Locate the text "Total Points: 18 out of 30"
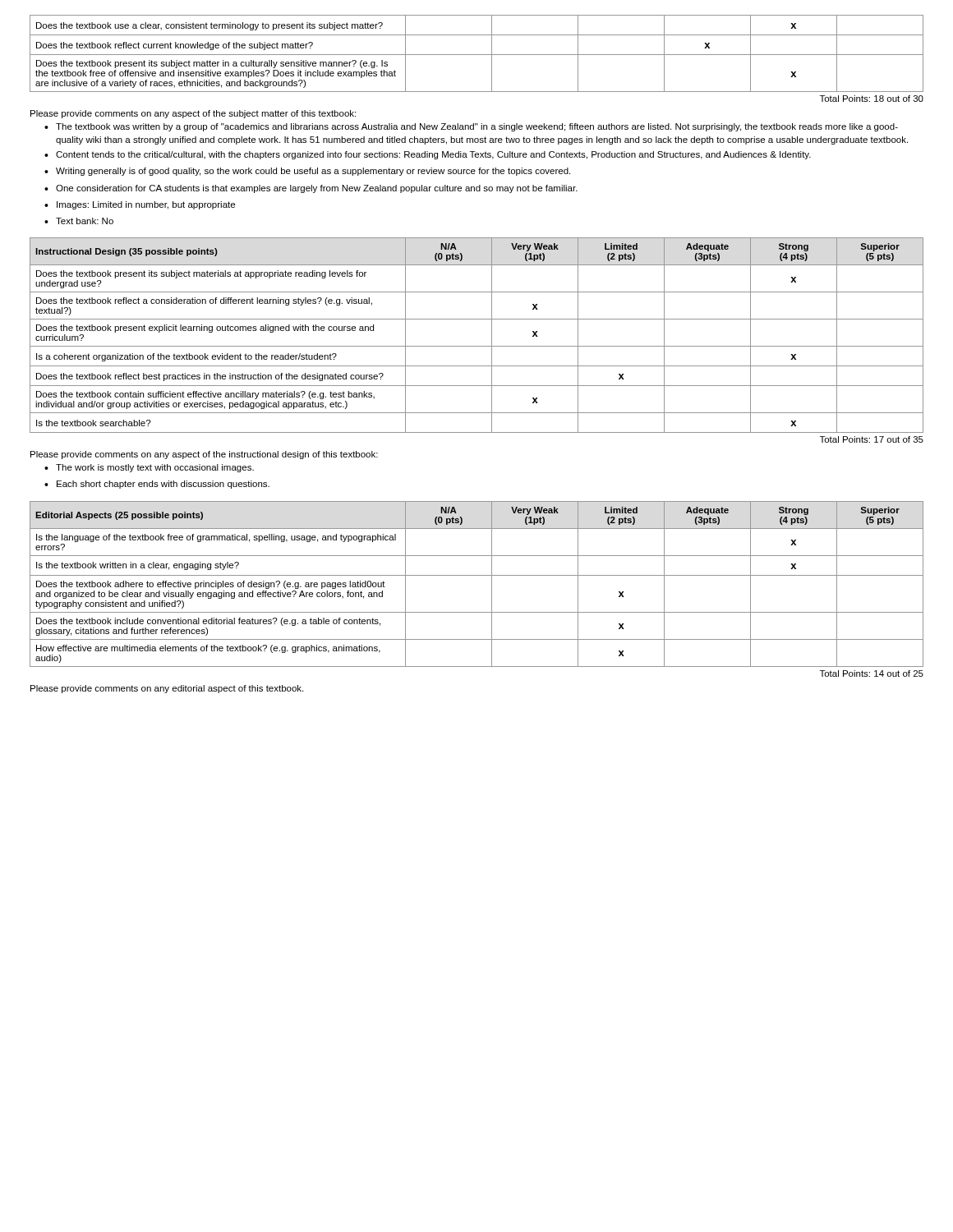 871,99
